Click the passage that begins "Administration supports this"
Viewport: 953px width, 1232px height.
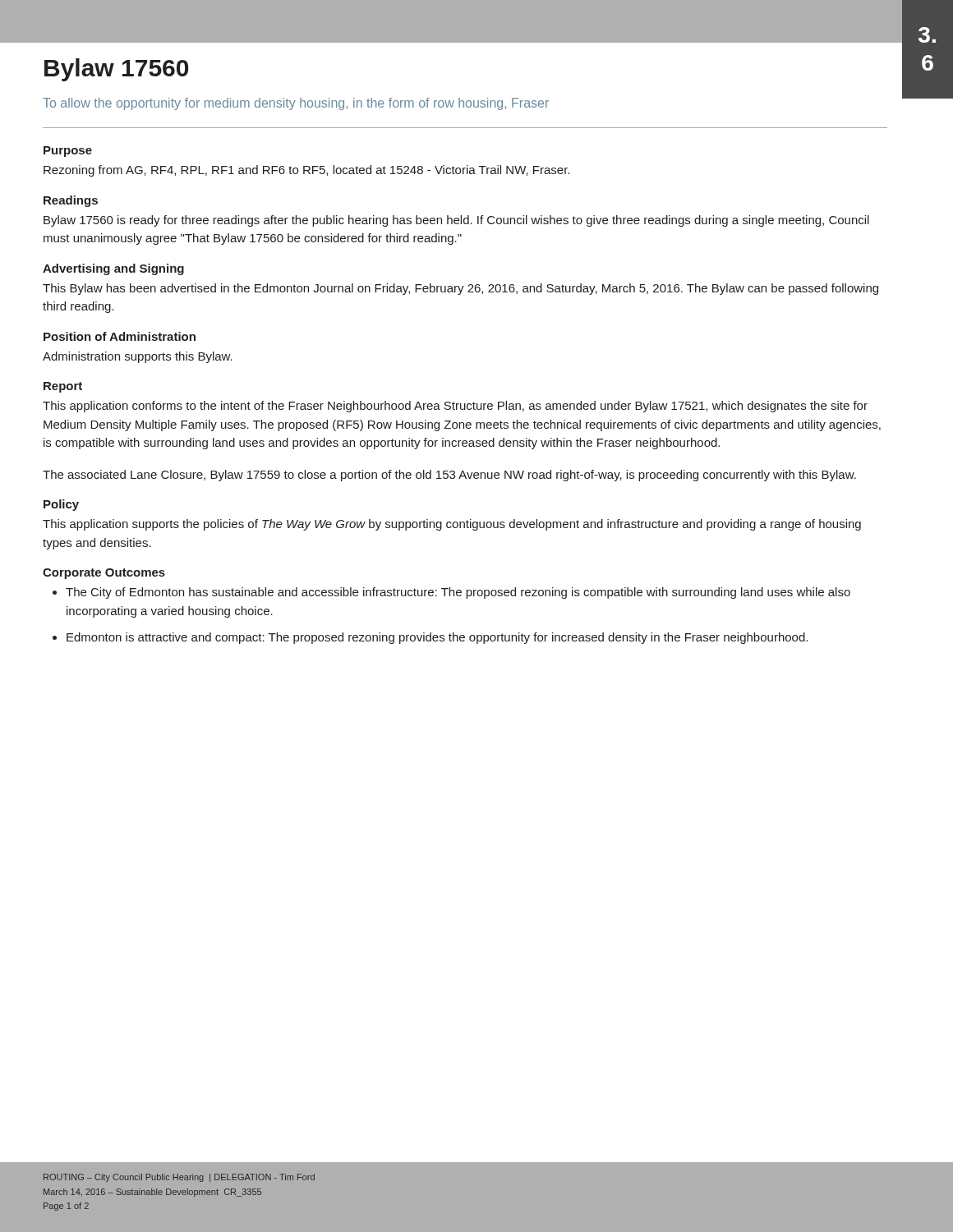point(138,357)
